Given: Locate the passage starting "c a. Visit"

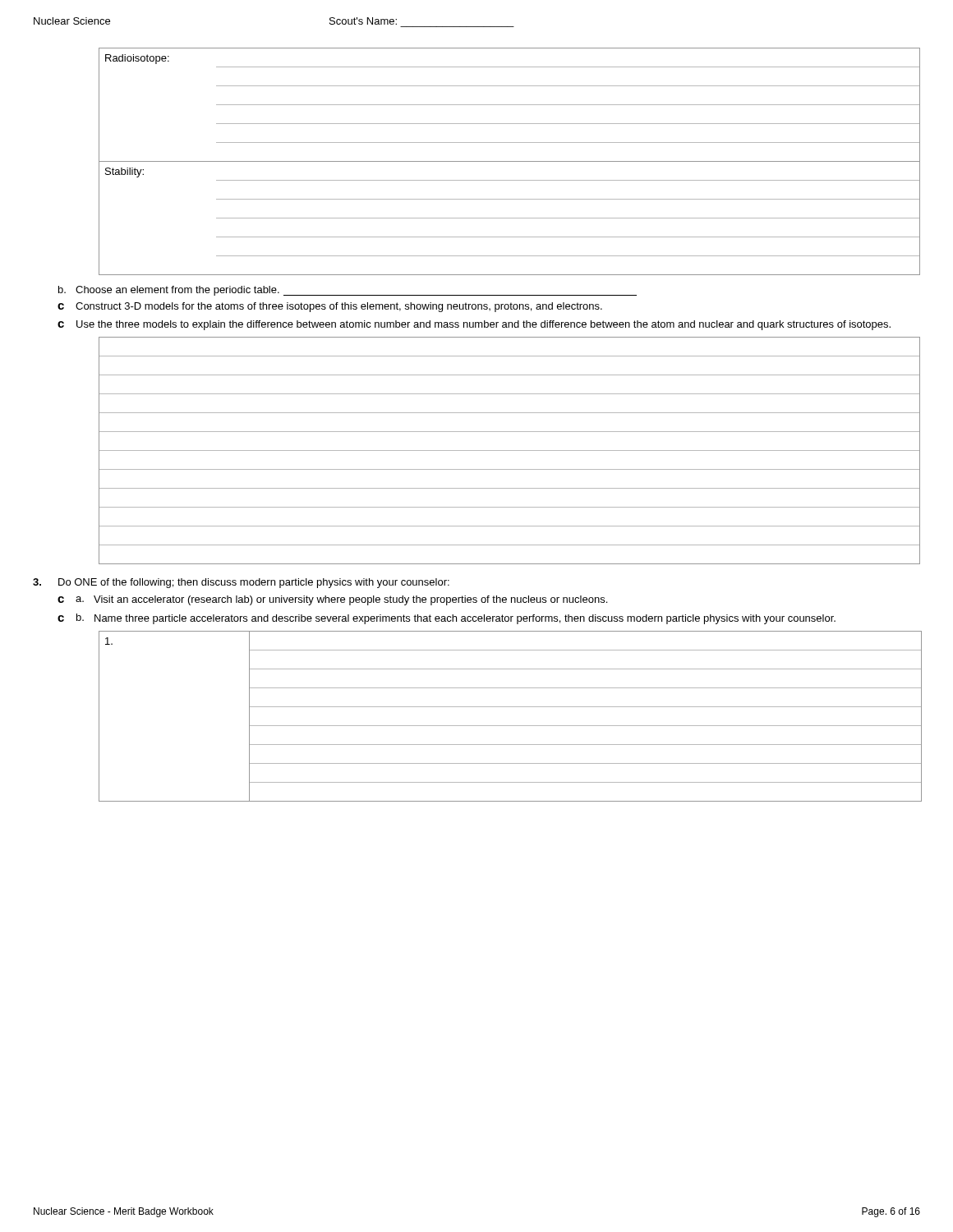Looking at the screenshot, I should pyautogui.click(x=489, y=600).
